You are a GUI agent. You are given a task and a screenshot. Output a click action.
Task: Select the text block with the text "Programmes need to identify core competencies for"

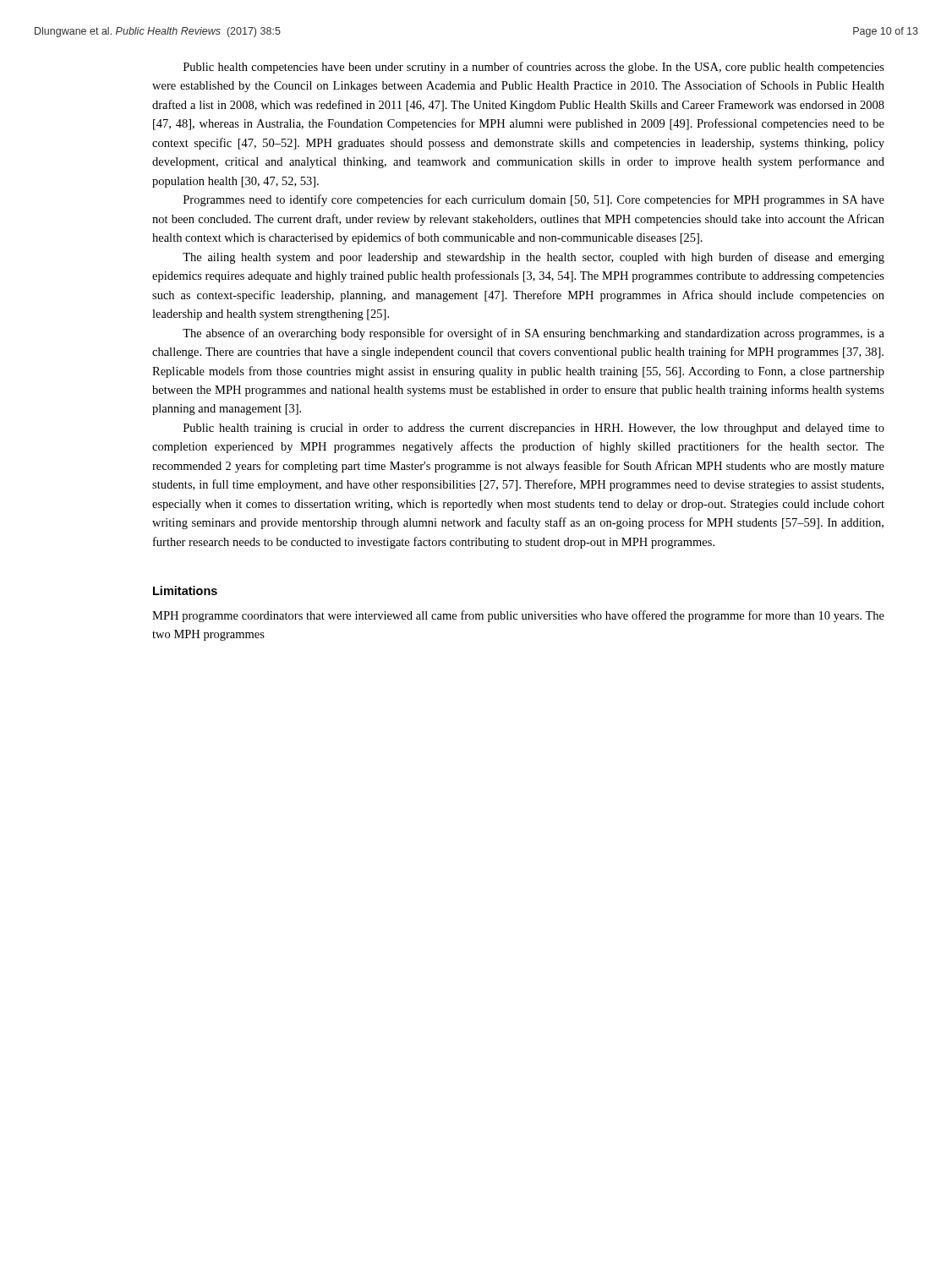(x=518, y=219)
